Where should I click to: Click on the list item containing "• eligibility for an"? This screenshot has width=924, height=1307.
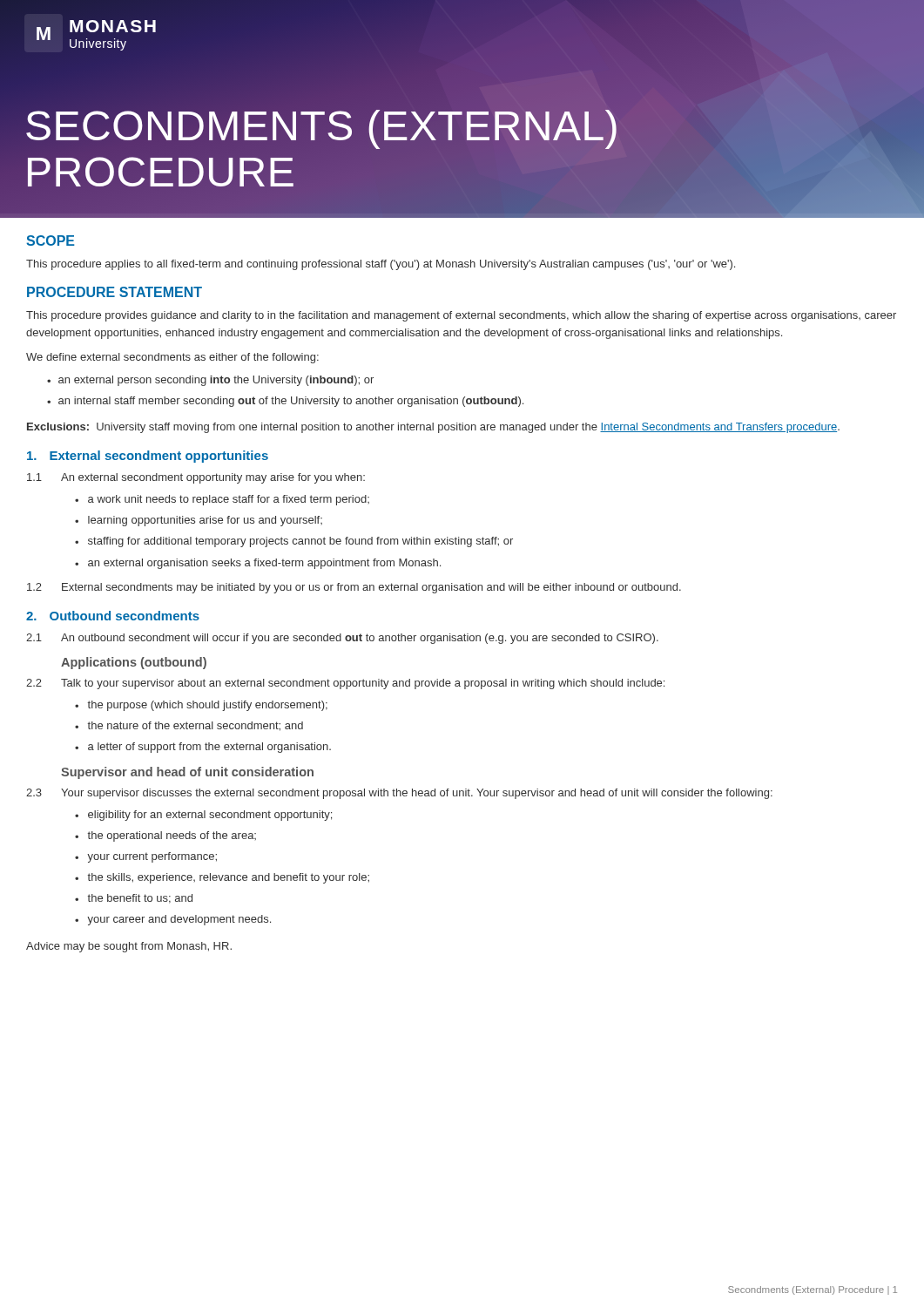pyautogui.click(x=204, y=815)
